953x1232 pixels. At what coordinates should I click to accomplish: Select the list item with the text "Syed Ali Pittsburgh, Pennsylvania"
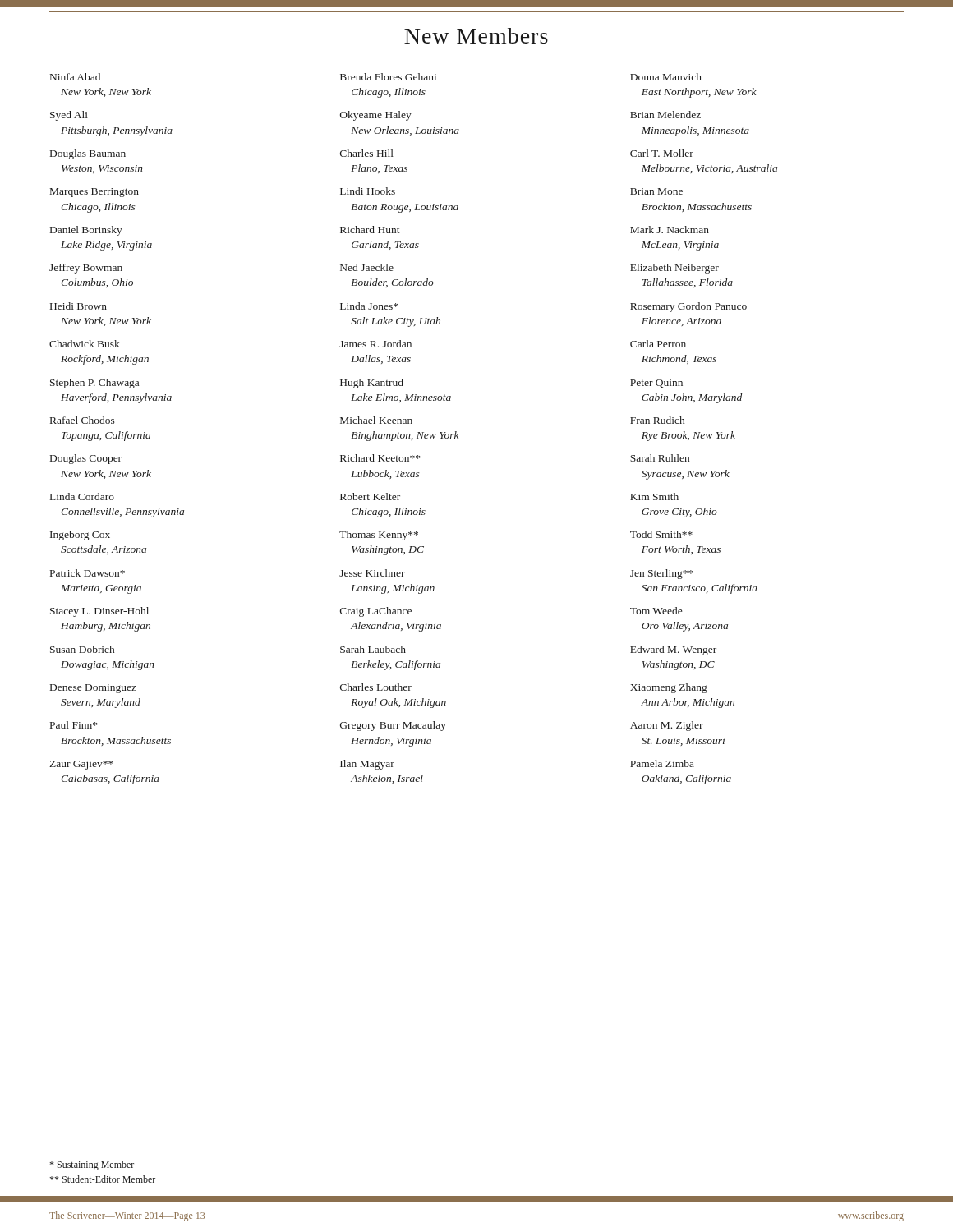click(69, 116)
